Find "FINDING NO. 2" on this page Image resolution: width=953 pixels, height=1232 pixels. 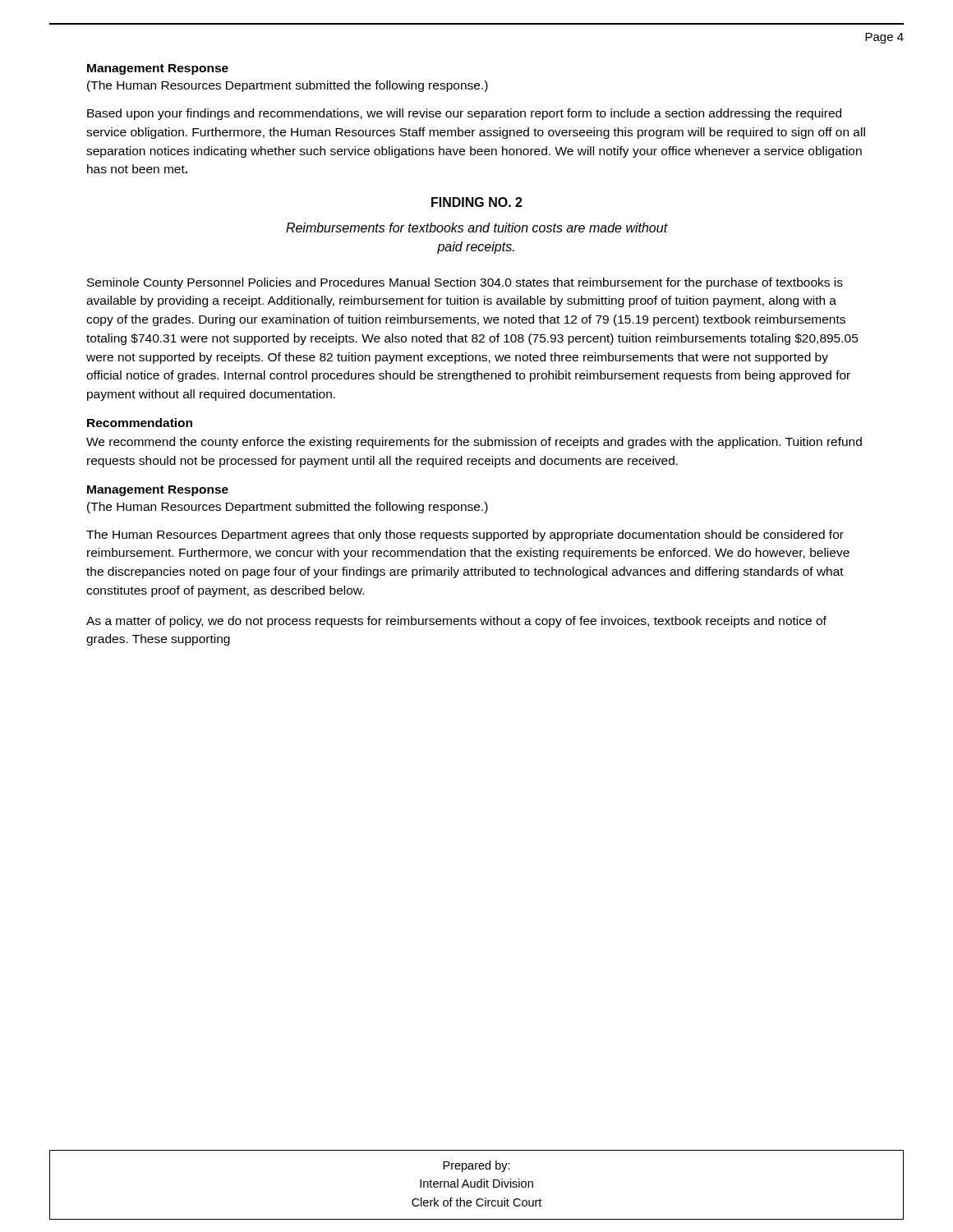pyautogui.click(x=476, y=203)
